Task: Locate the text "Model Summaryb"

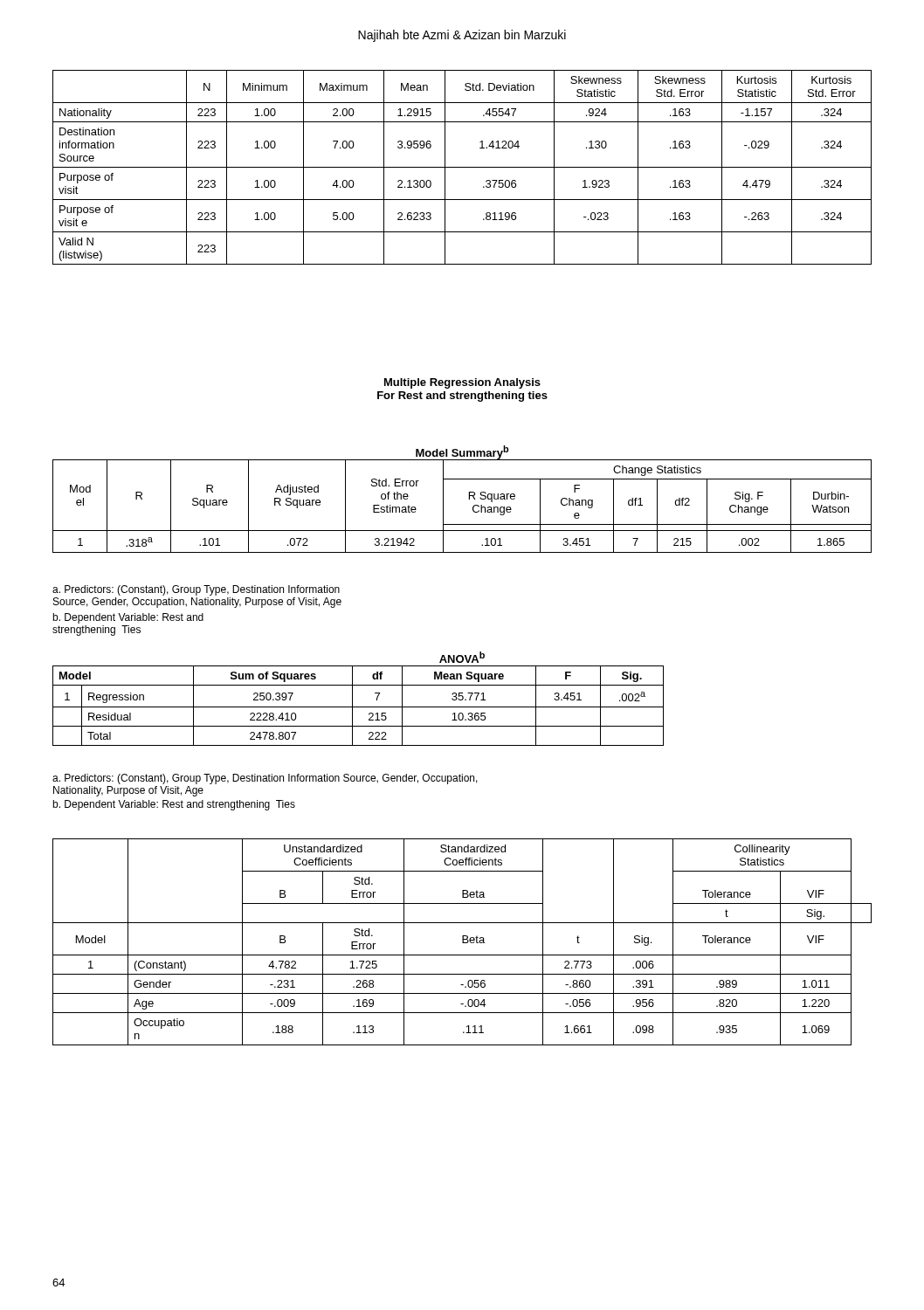Action: 462,452
